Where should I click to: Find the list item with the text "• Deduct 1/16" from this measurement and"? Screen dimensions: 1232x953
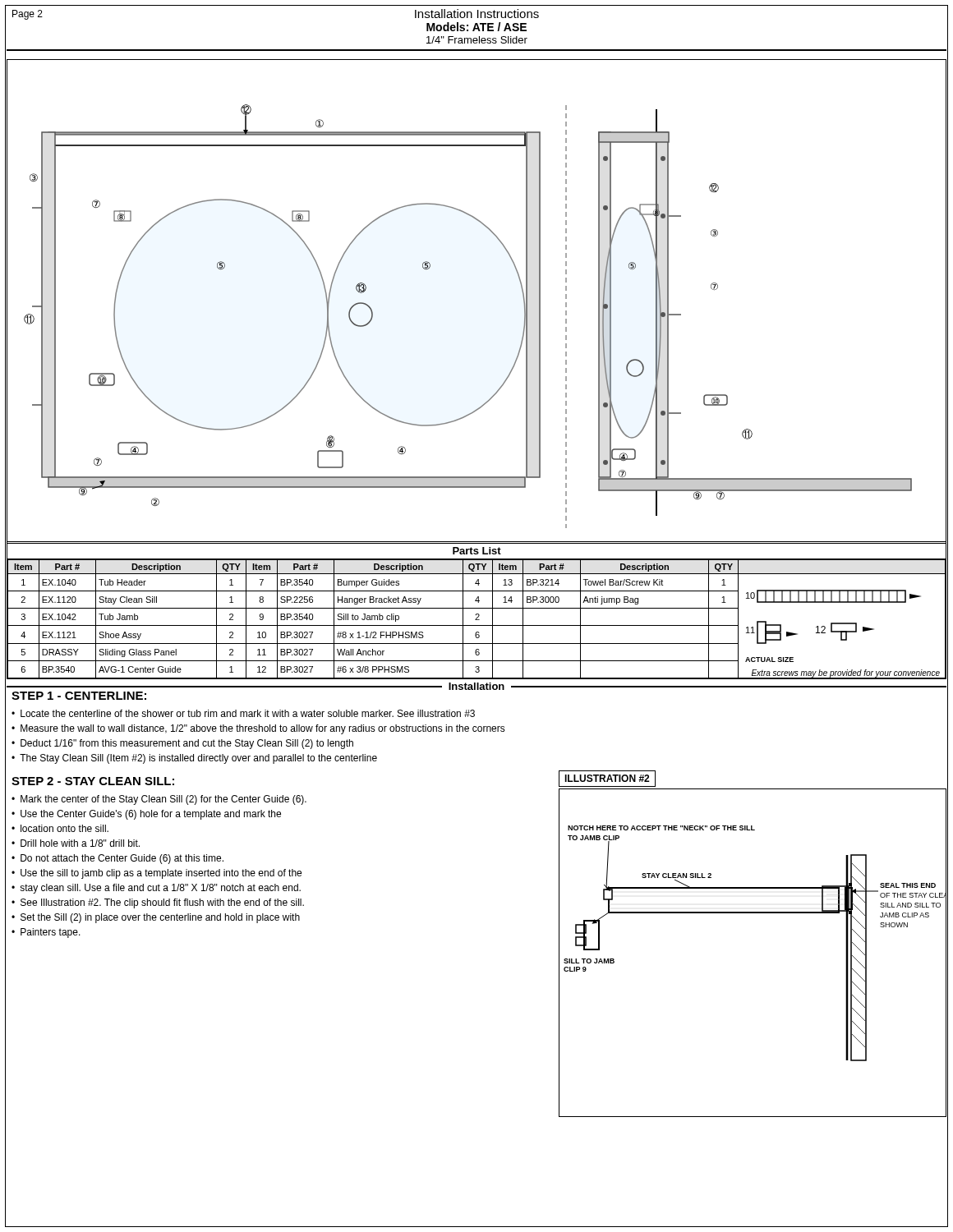point(183,743)
